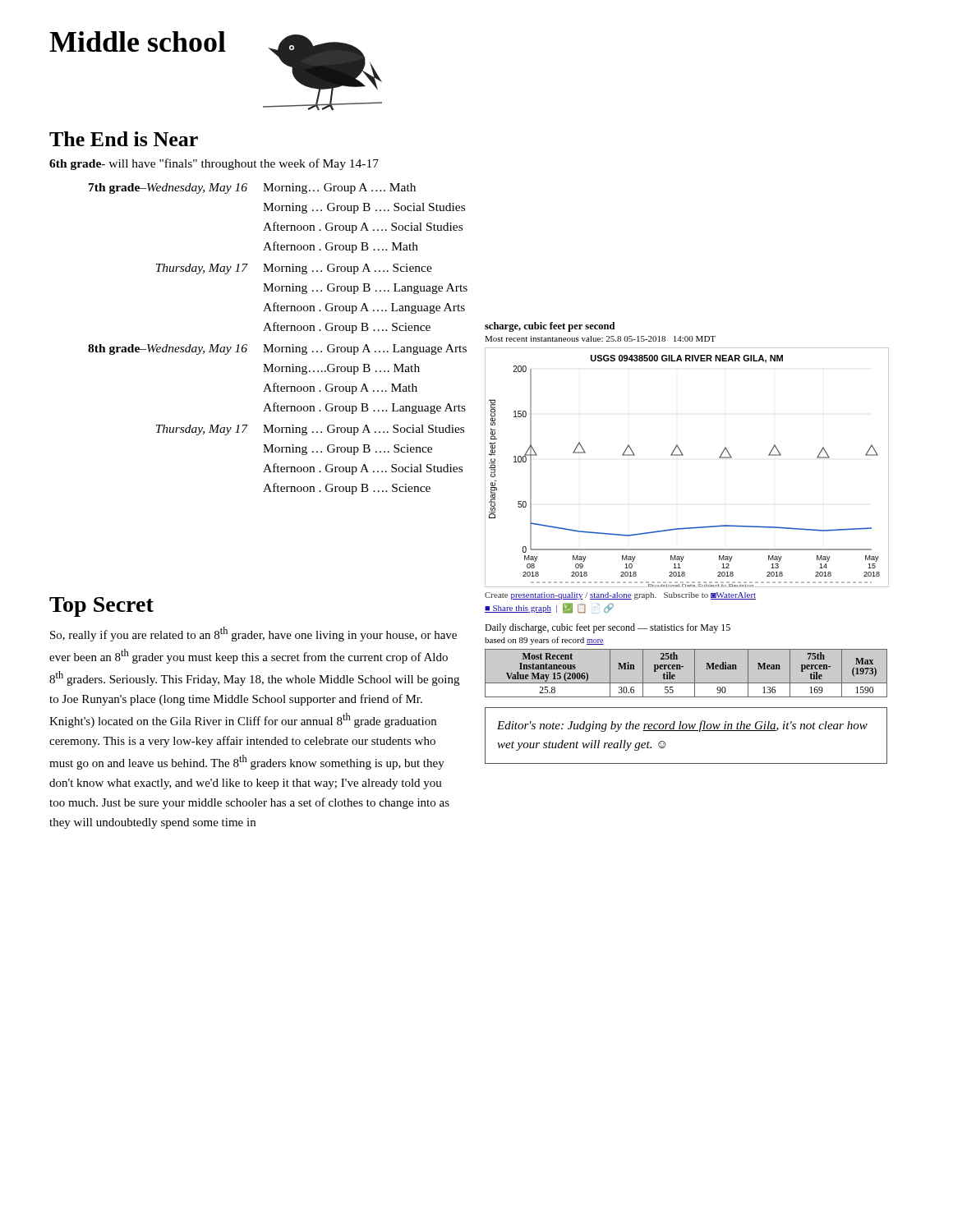Select the table that reads "75th percen- tile"
953x1232 pixels.
(694, 673)
